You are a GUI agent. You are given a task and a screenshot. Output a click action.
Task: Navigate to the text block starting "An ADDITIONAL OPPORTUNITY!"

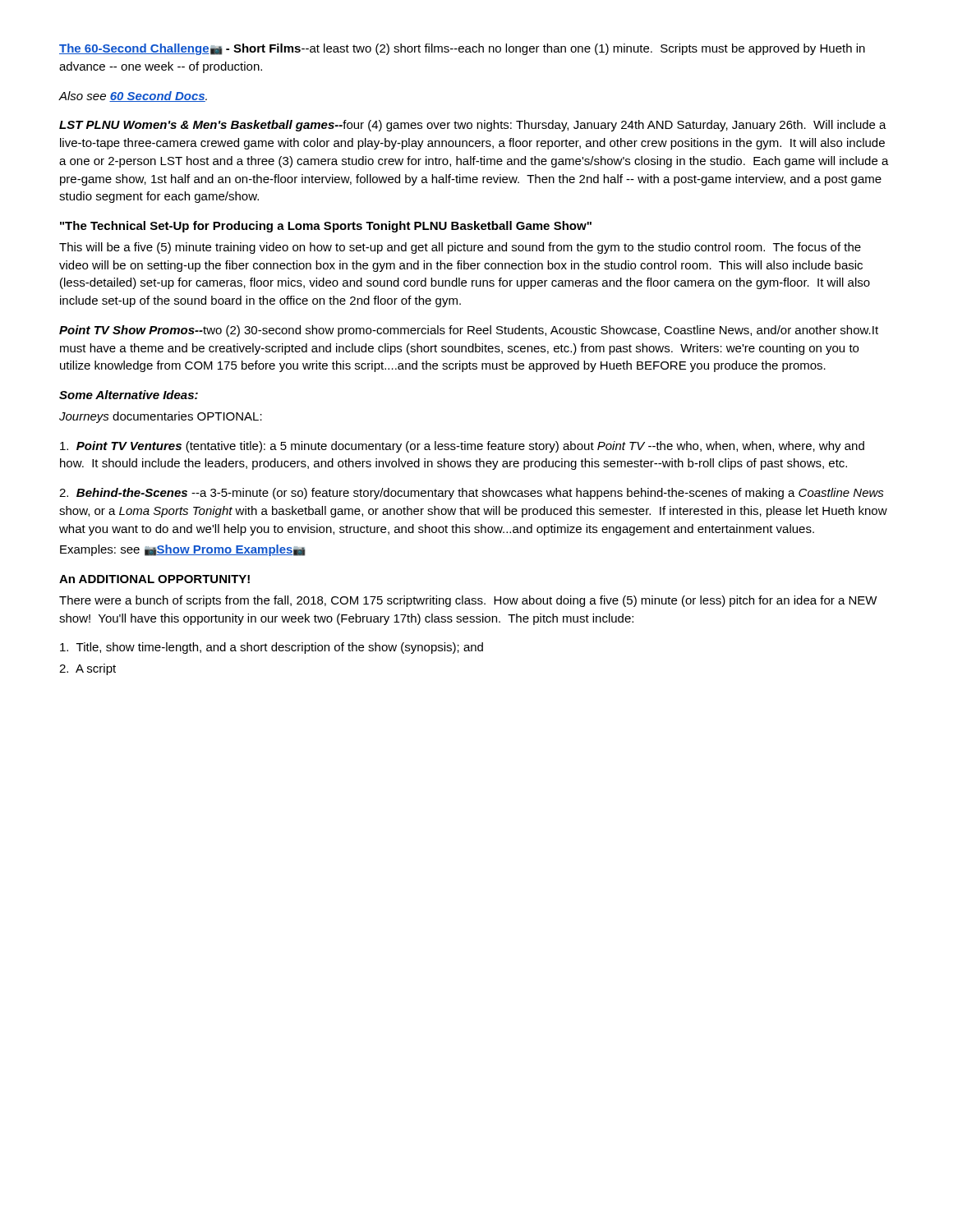(155, 579)
